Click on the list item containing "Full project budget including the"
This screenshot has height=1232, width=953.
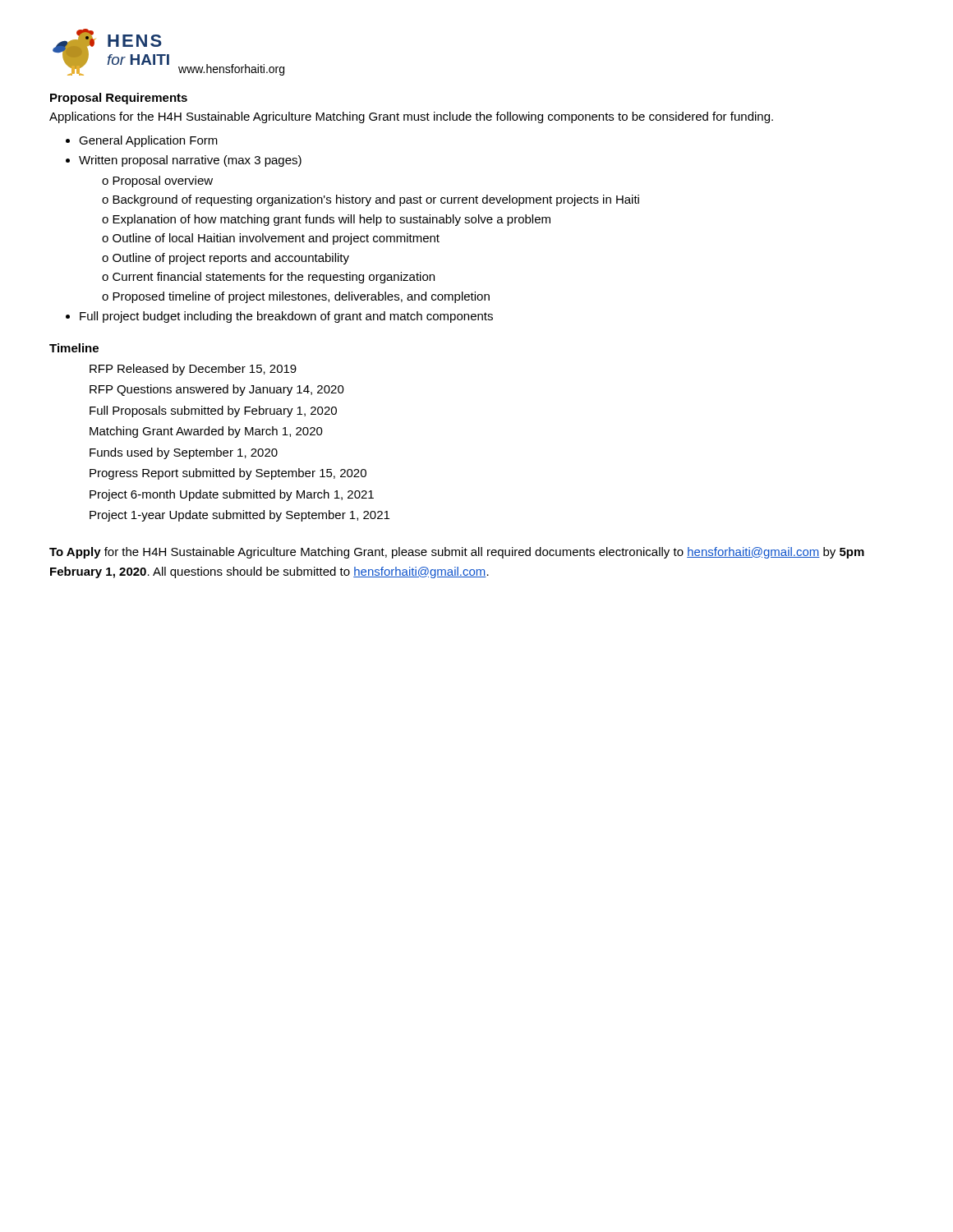pyautogui.click(x=286, y=316)
